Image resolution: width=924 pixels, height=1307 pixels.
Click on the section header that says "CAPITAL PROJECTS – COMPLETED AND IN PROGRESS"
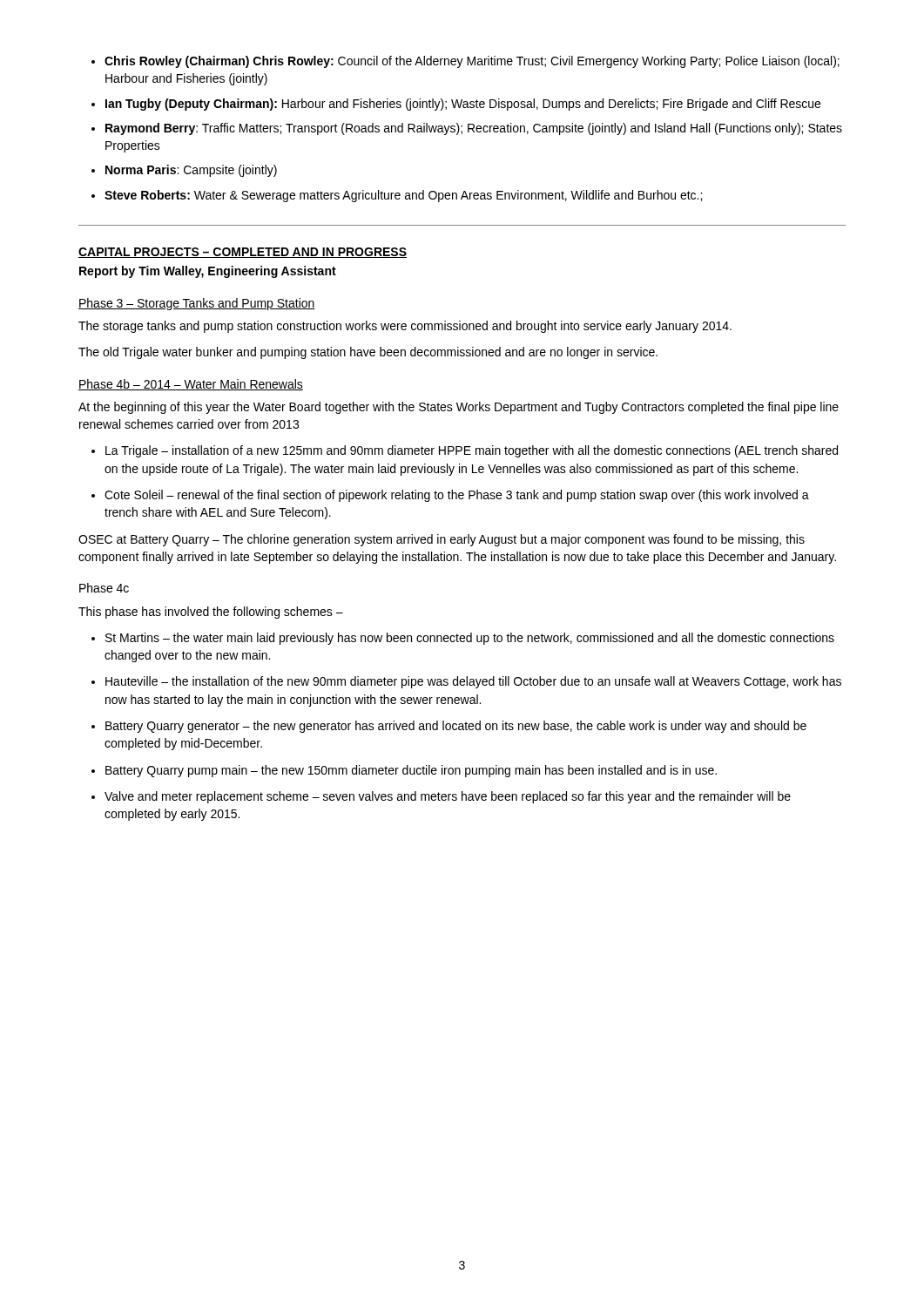[x=243, y=253]
